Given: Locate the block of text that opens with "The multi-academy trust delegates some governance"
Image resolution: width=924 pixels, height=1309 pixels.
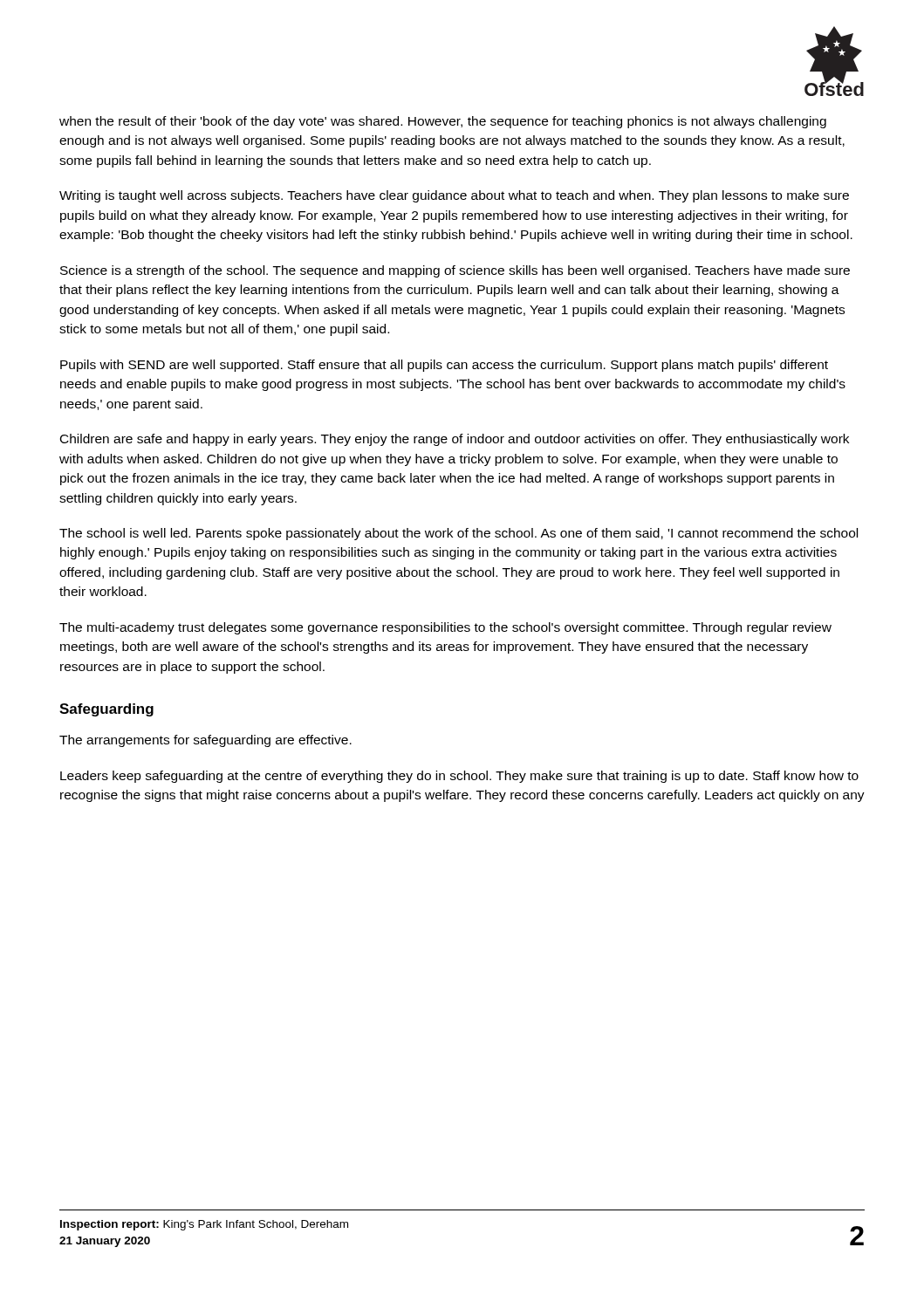Looking at the screenshot, I should coord(445,646).
